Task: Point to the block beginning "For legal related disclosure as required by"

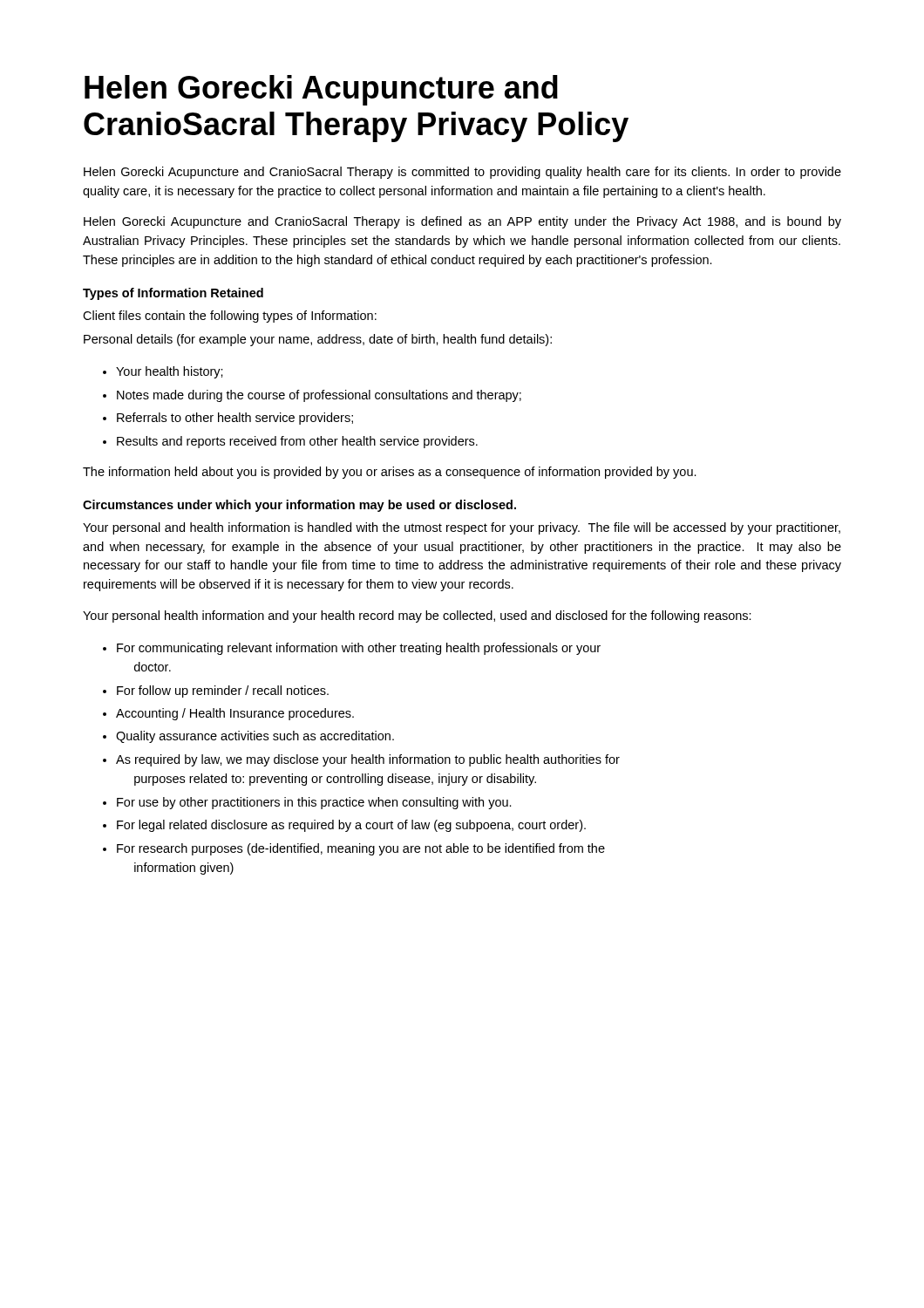Action: pyautogui.click(x=462, y=825)
